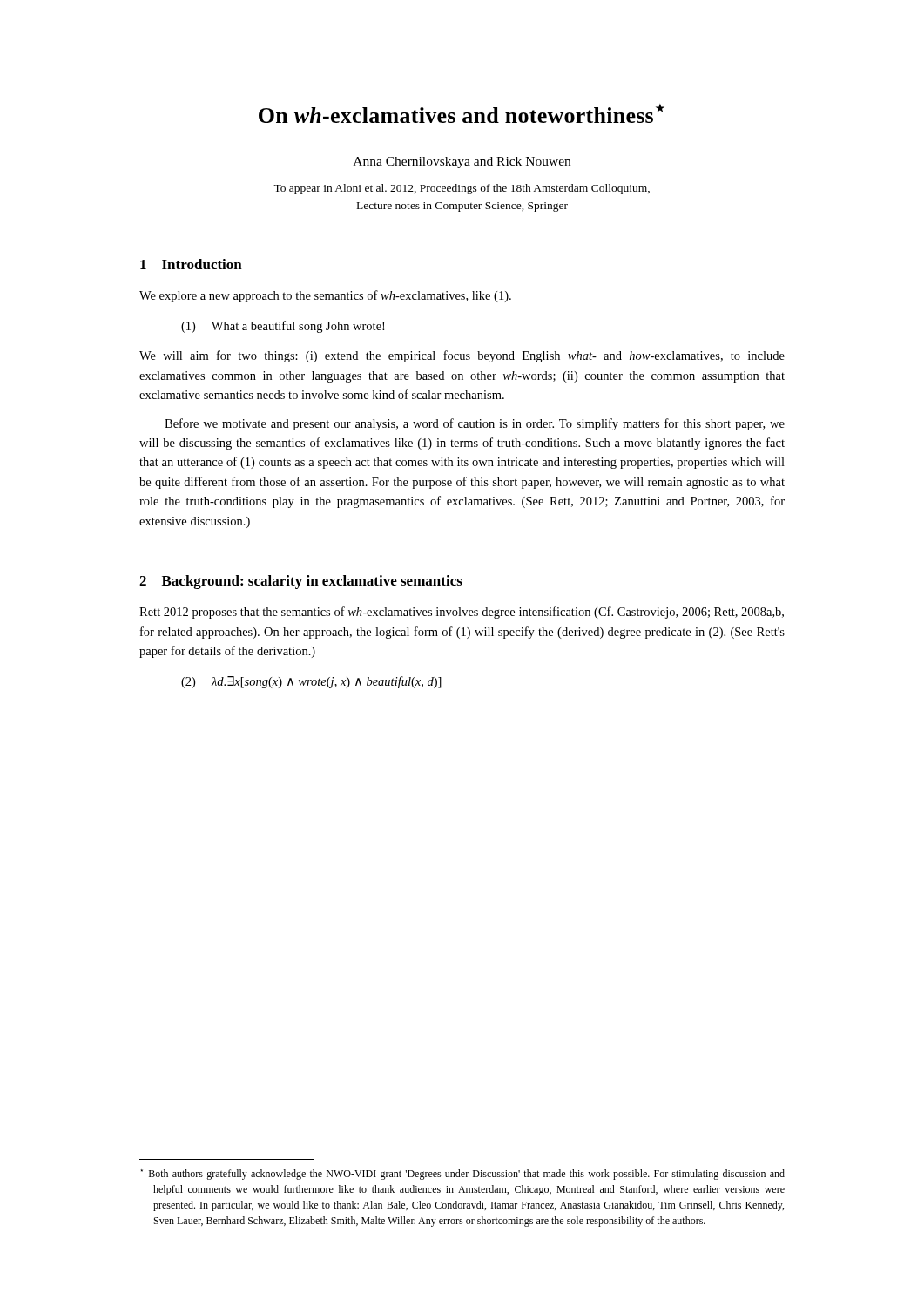Image resolution: width=924 pixels, height=1307 pixels.
Task: Locate the section header that opens with "2 Background: scalarity in"
Action: tap(301, 581)
